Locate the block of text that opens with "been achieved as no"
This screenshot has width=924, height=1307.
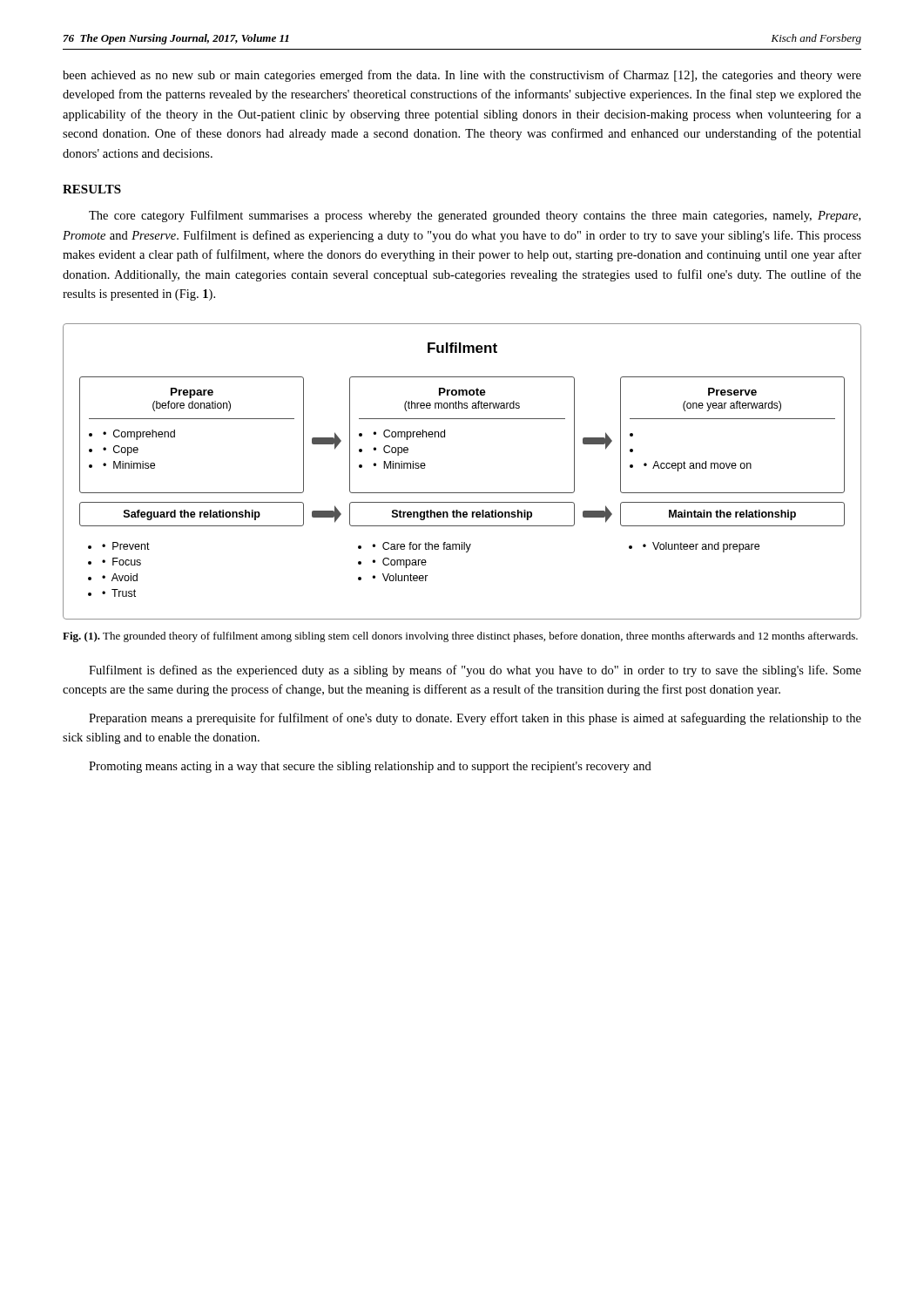[x=462, y=114]
